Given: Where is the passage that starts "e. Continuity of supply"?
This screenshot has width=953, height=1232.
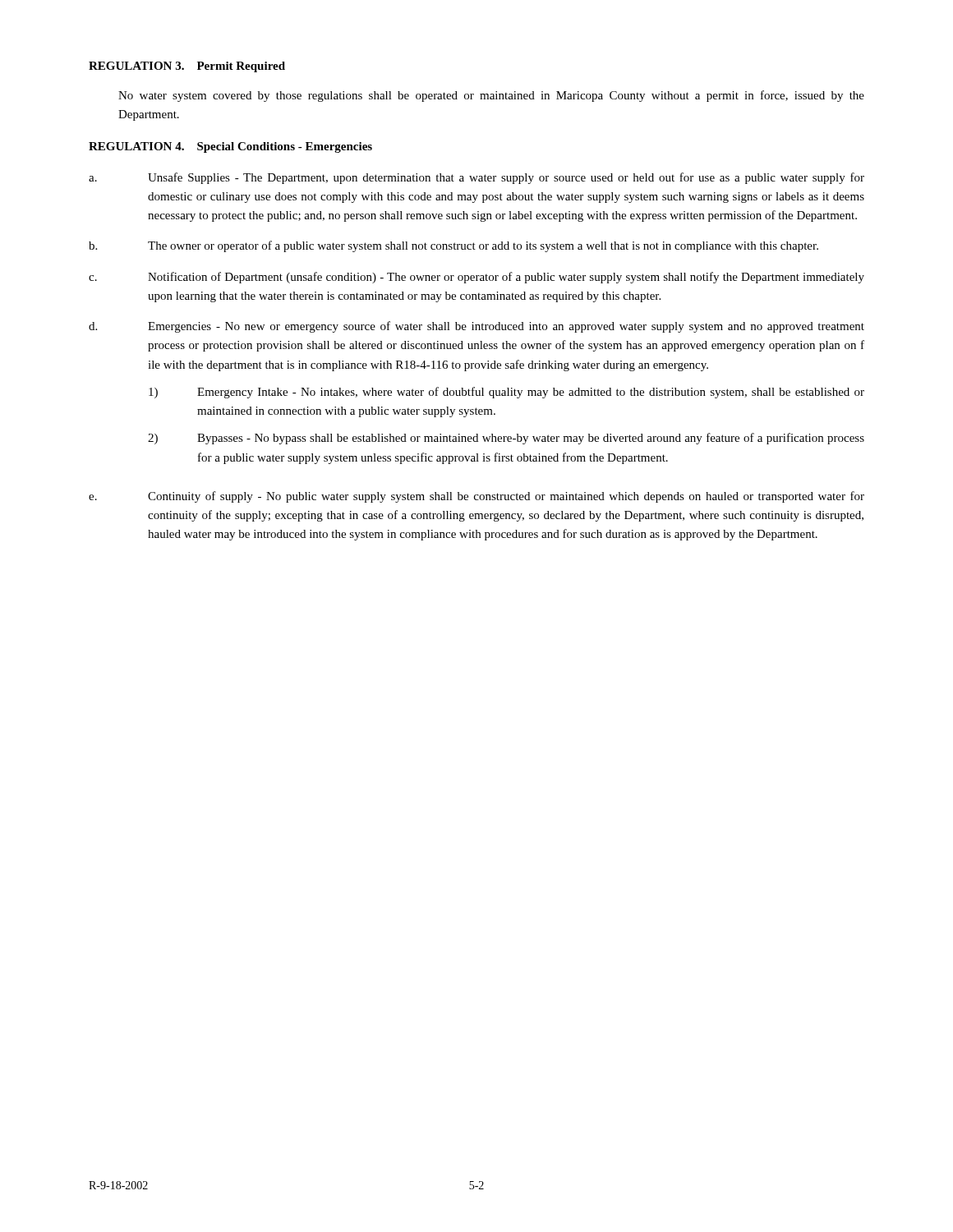Looking at the screenshot, I should 476,516.
